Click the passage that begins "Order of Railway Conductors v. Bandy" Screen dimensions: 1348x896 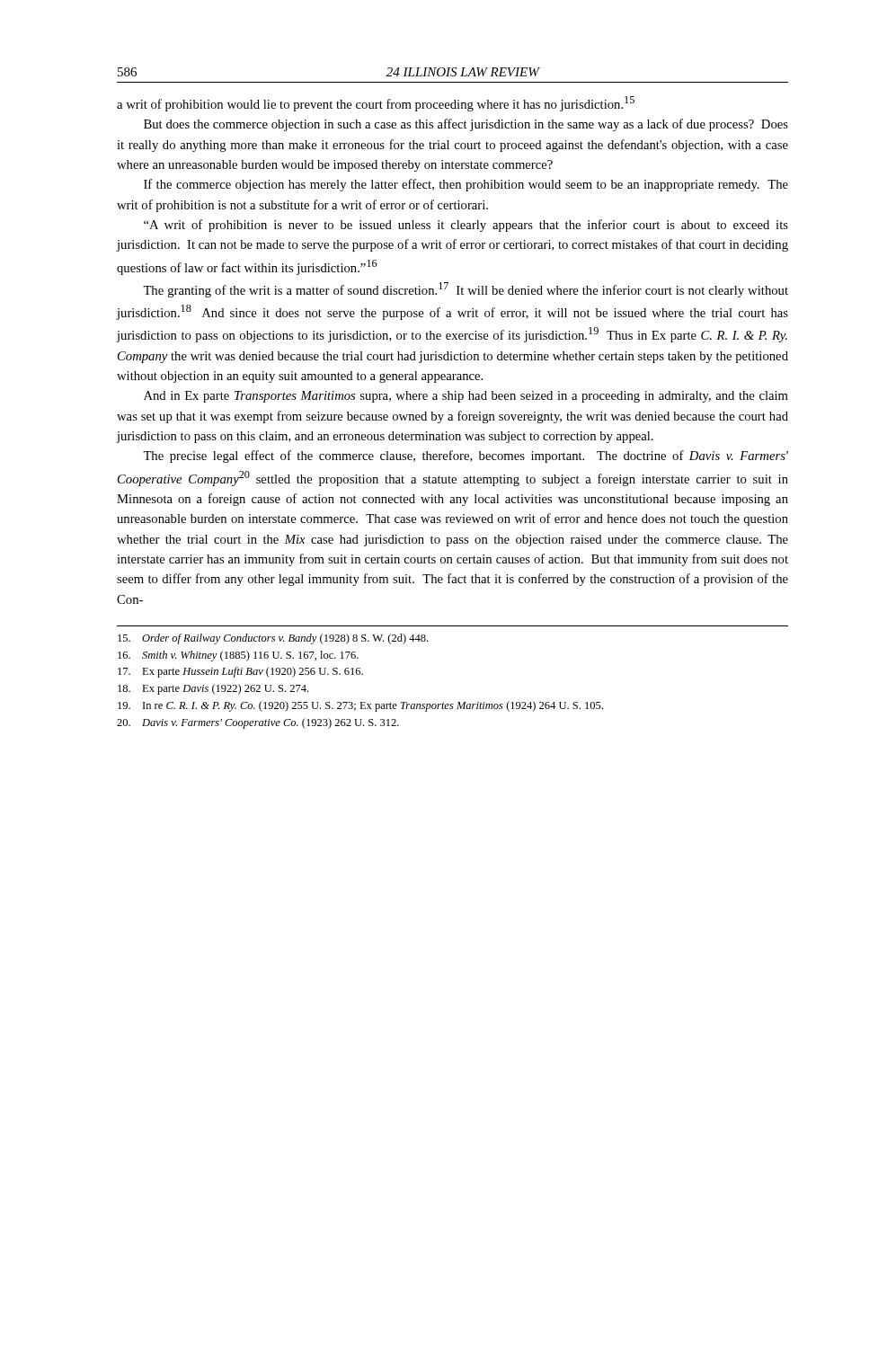click(x=273, y=639)
